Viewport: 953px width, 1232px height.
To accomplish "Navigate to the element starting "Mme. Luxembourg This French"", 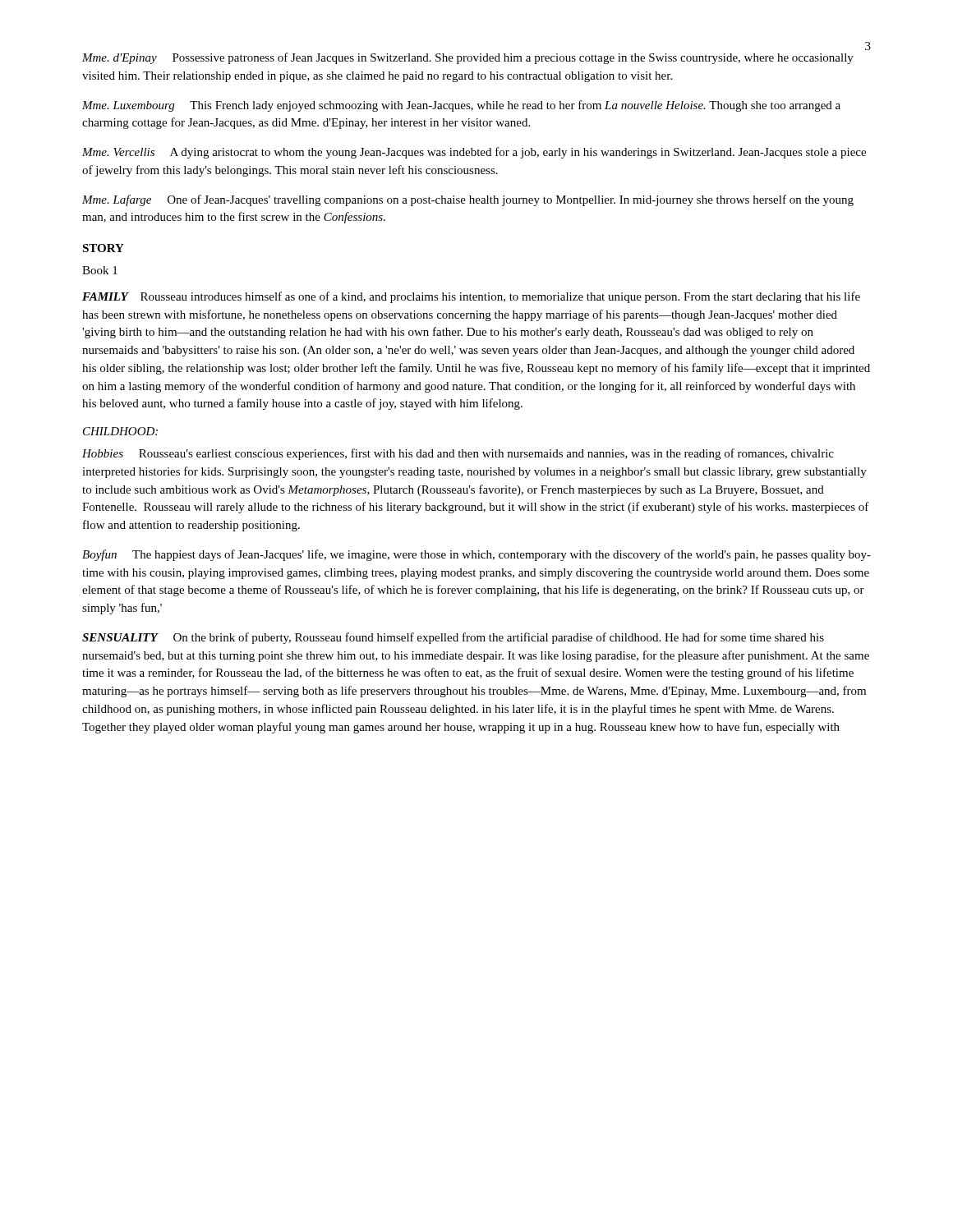I will tap(461, 114).
